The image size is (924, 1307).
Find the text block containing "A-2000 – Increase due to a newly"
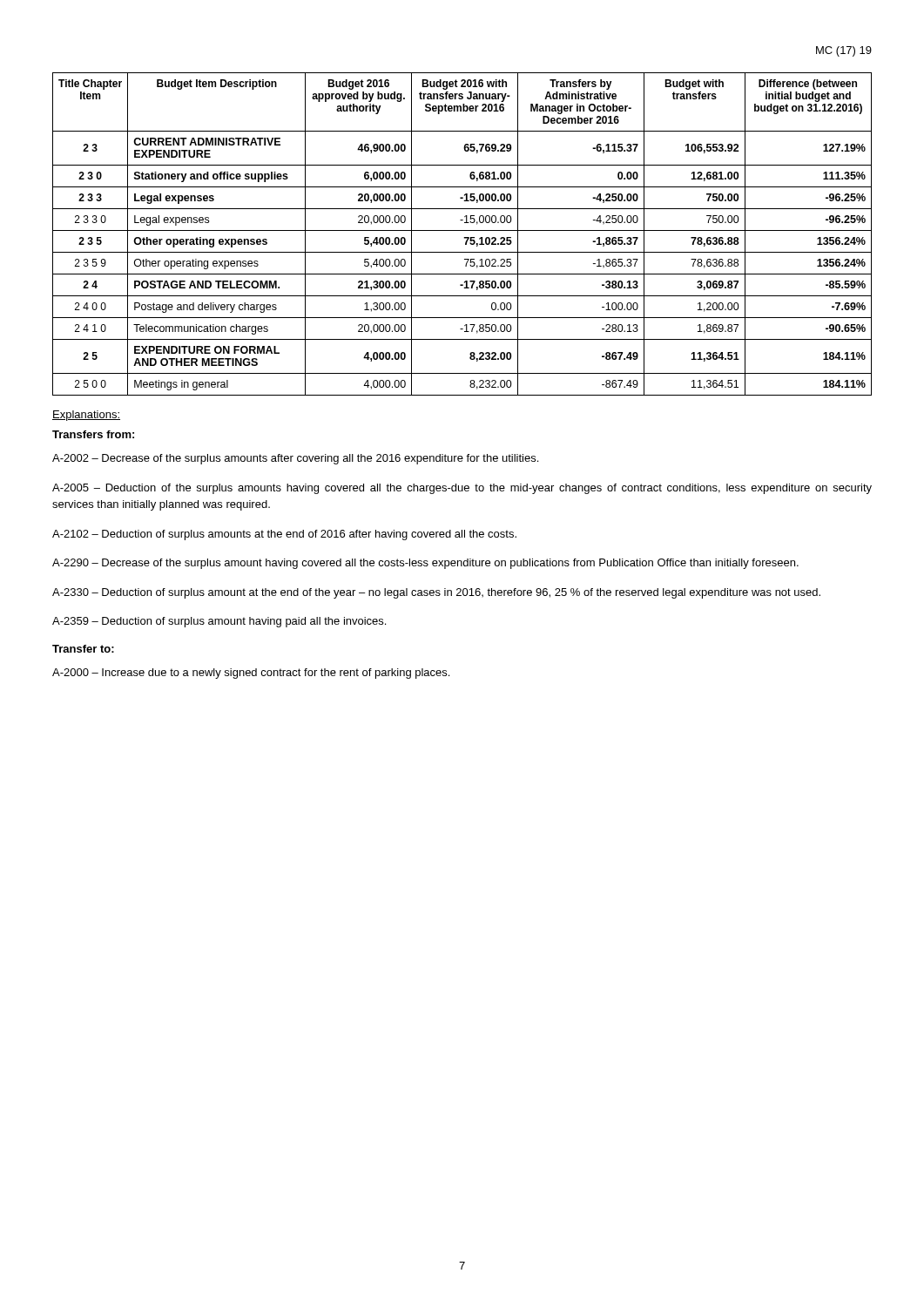[x=251, y=672]
